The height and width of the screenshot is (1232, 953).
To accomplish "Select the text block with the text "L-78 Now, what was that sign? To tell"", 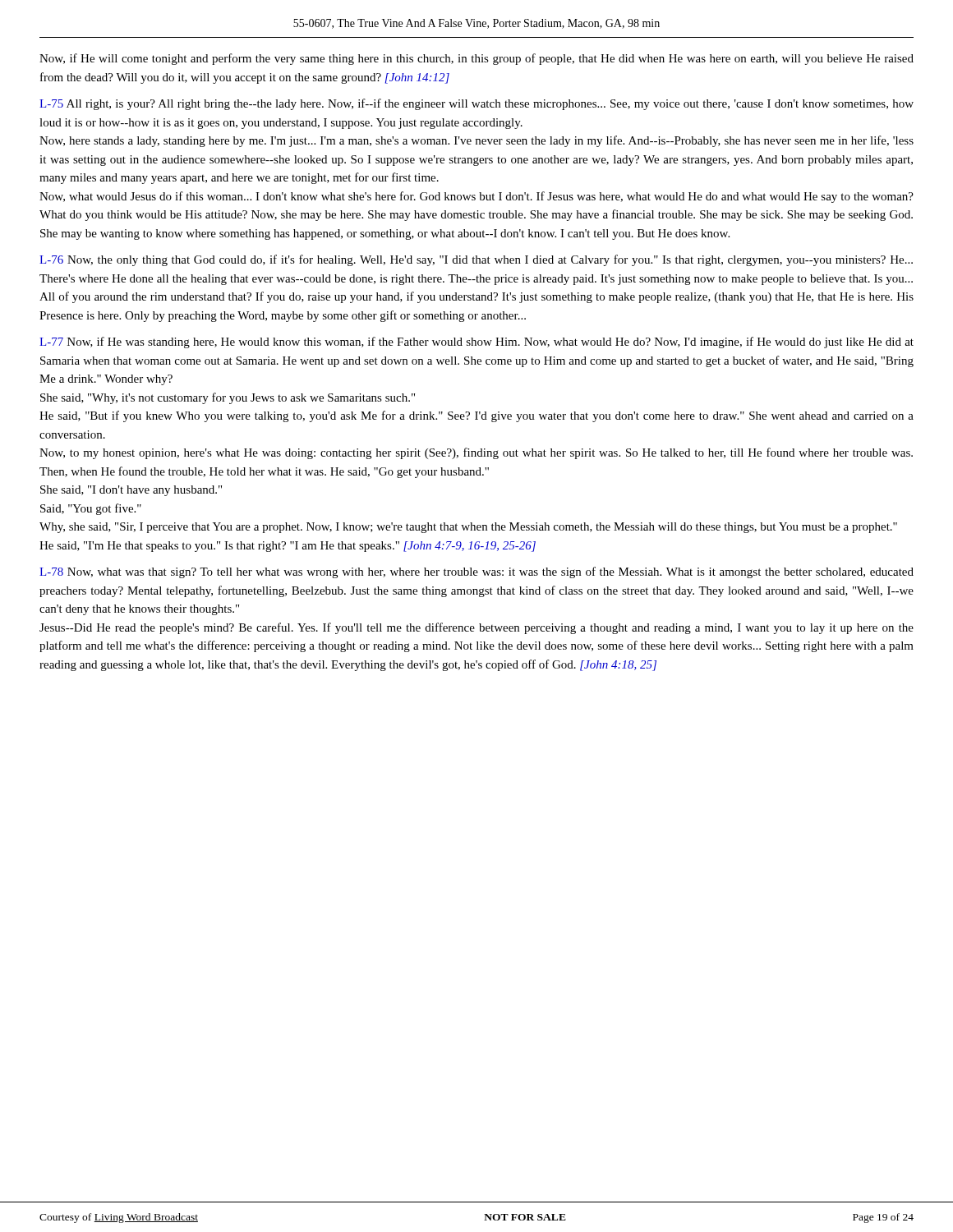I will tap(476, 618).
